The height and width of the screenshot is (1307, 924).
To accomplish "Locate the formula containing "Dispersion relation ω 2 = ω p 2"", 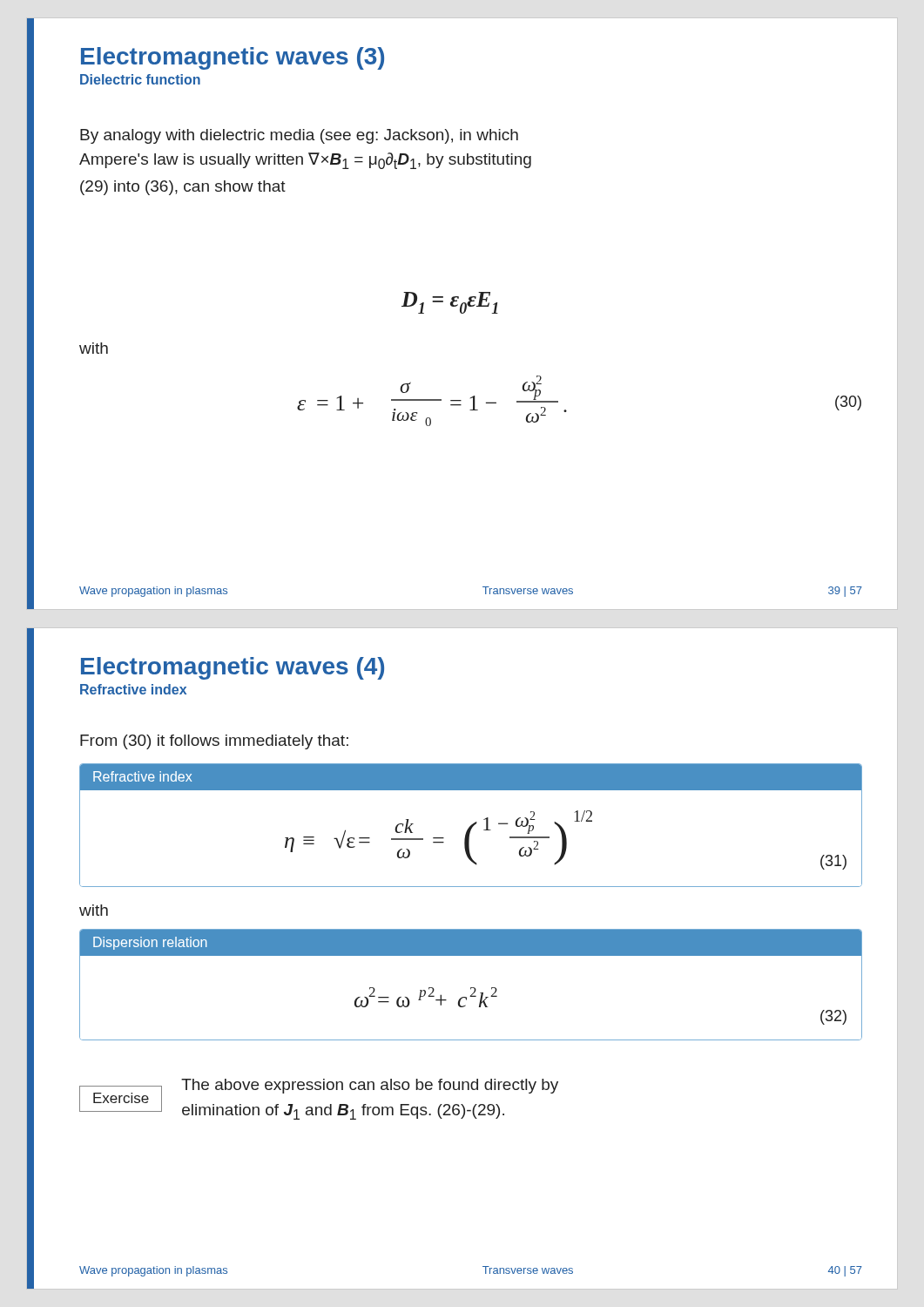I will pos(471,985).
